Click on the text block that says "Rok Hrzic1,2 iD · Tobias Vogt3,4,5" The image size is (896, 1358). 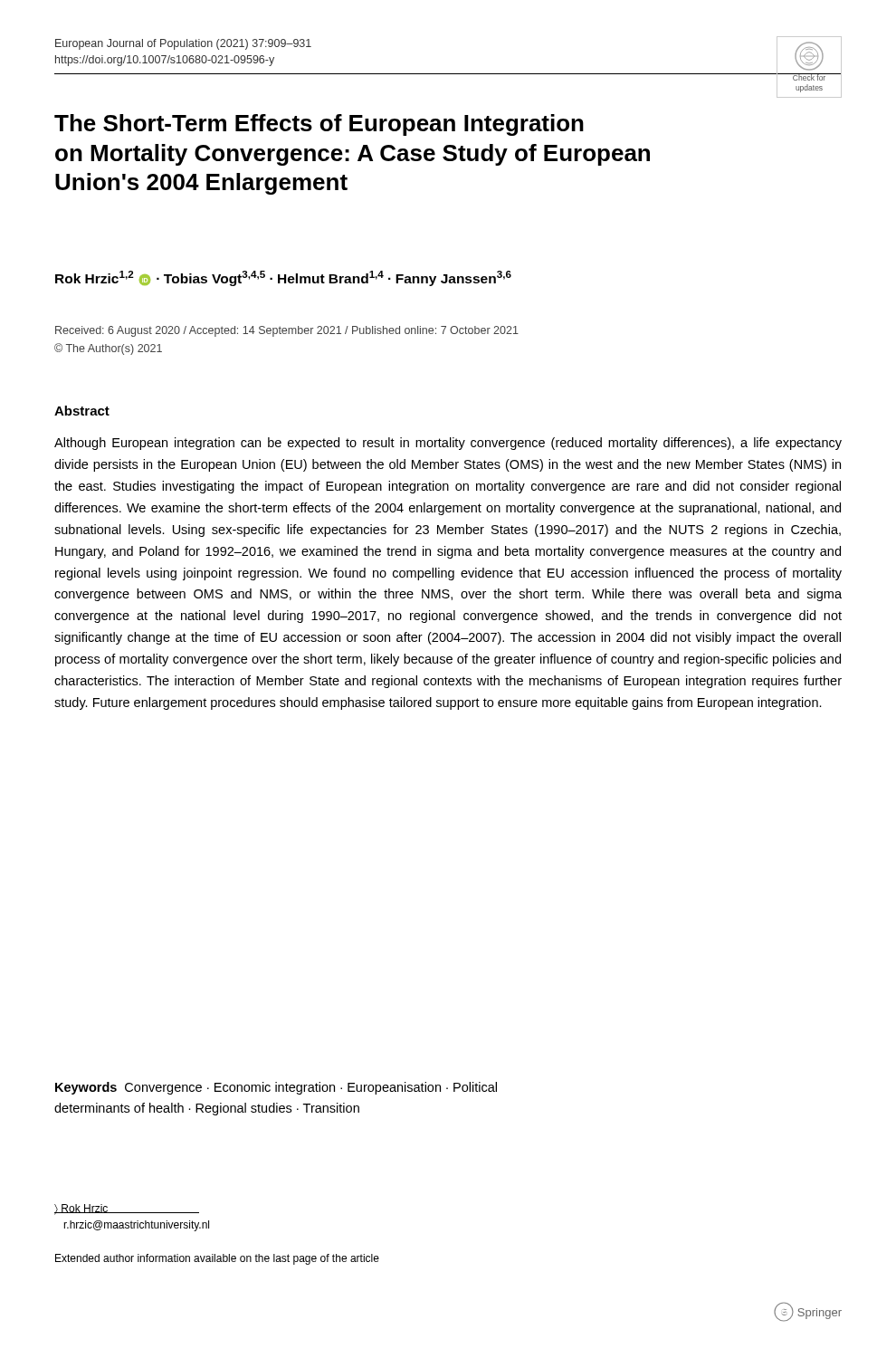pyautogui.click(x=448, y=278)
